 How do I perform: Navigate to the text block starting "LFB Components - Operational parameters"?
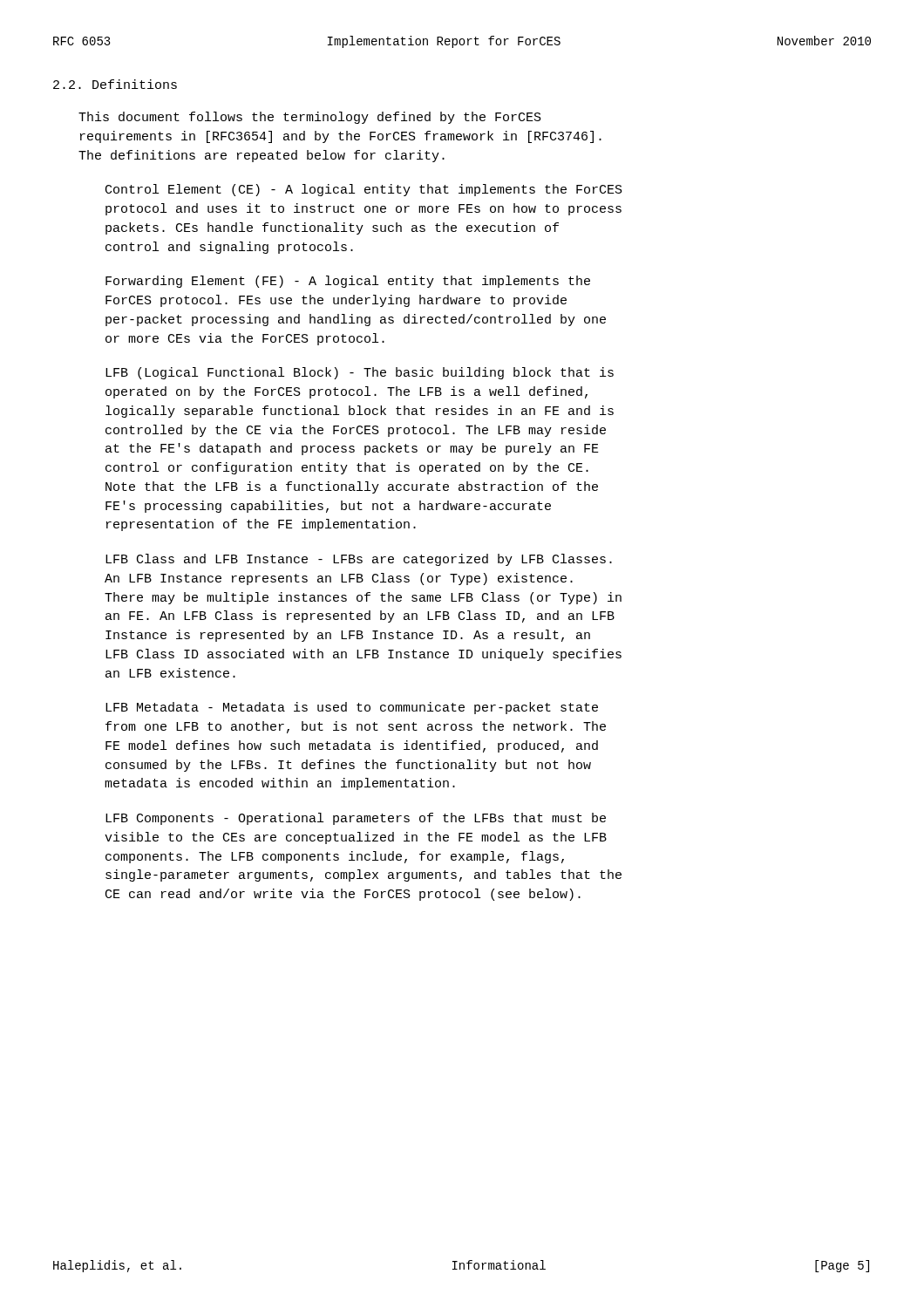(364, 857)
